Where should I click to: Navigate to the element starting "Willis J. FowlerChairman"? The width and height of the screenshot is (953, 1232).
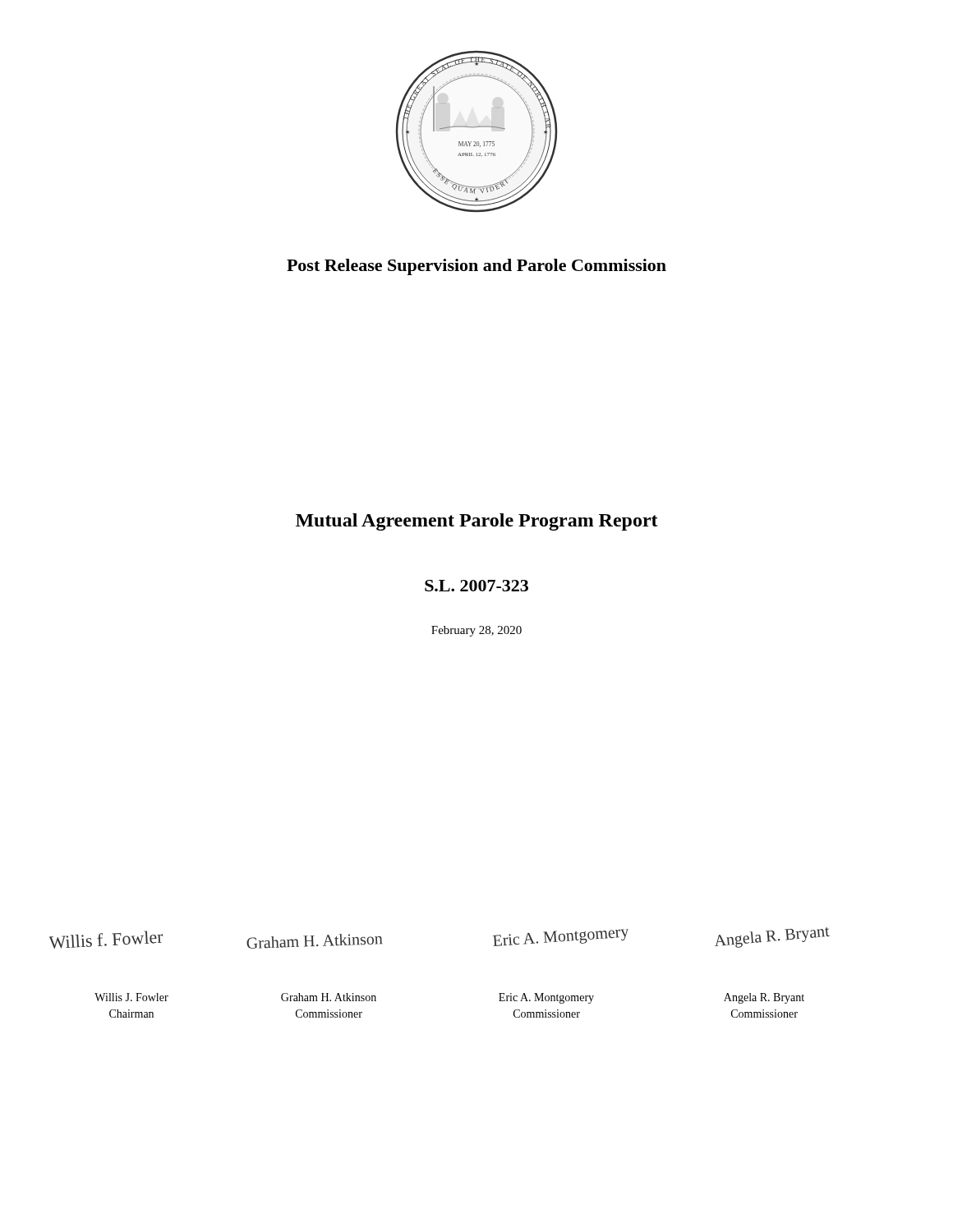[x=131, y=1006]
